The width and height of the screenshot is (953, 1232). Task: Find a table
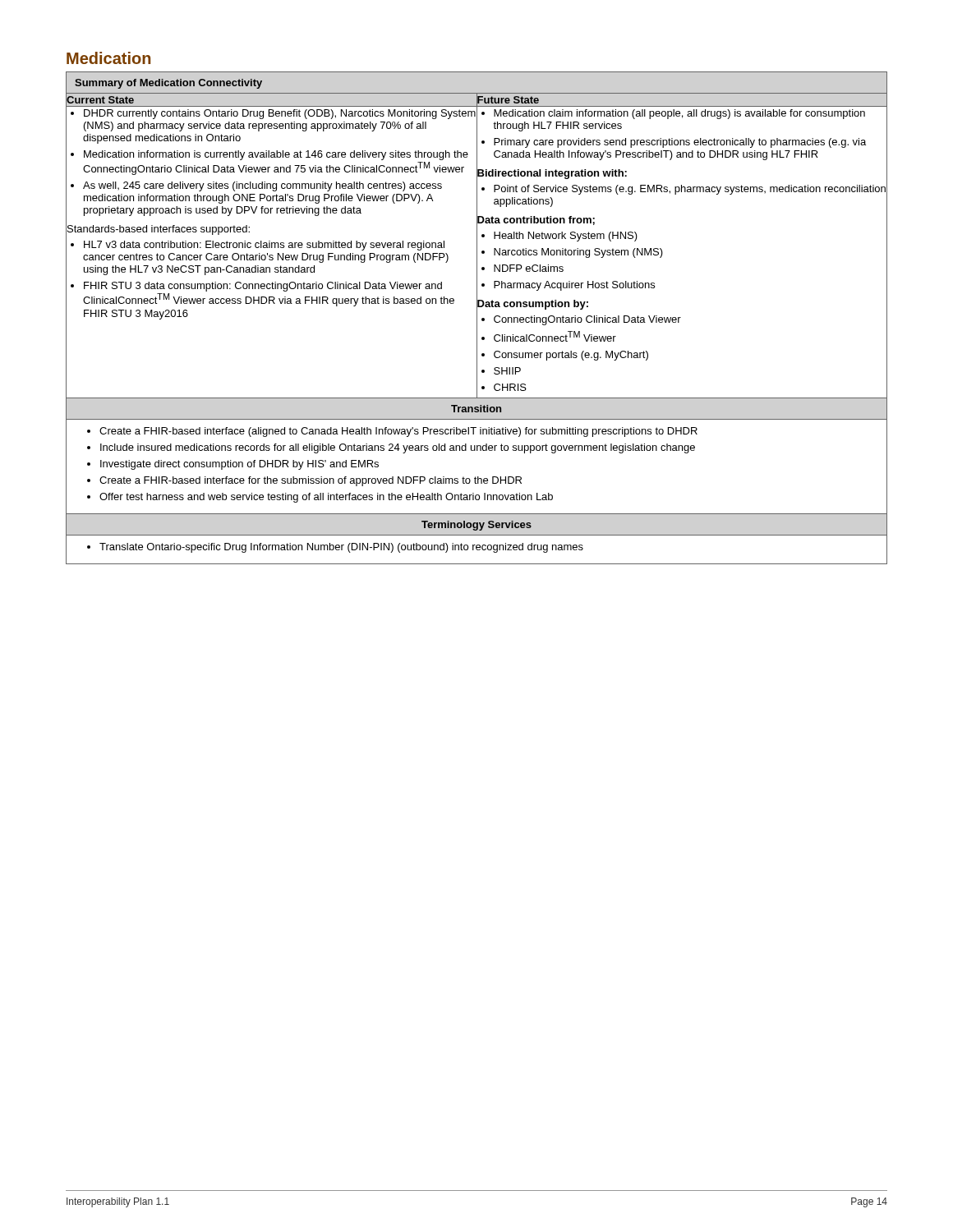click(476, 318)
